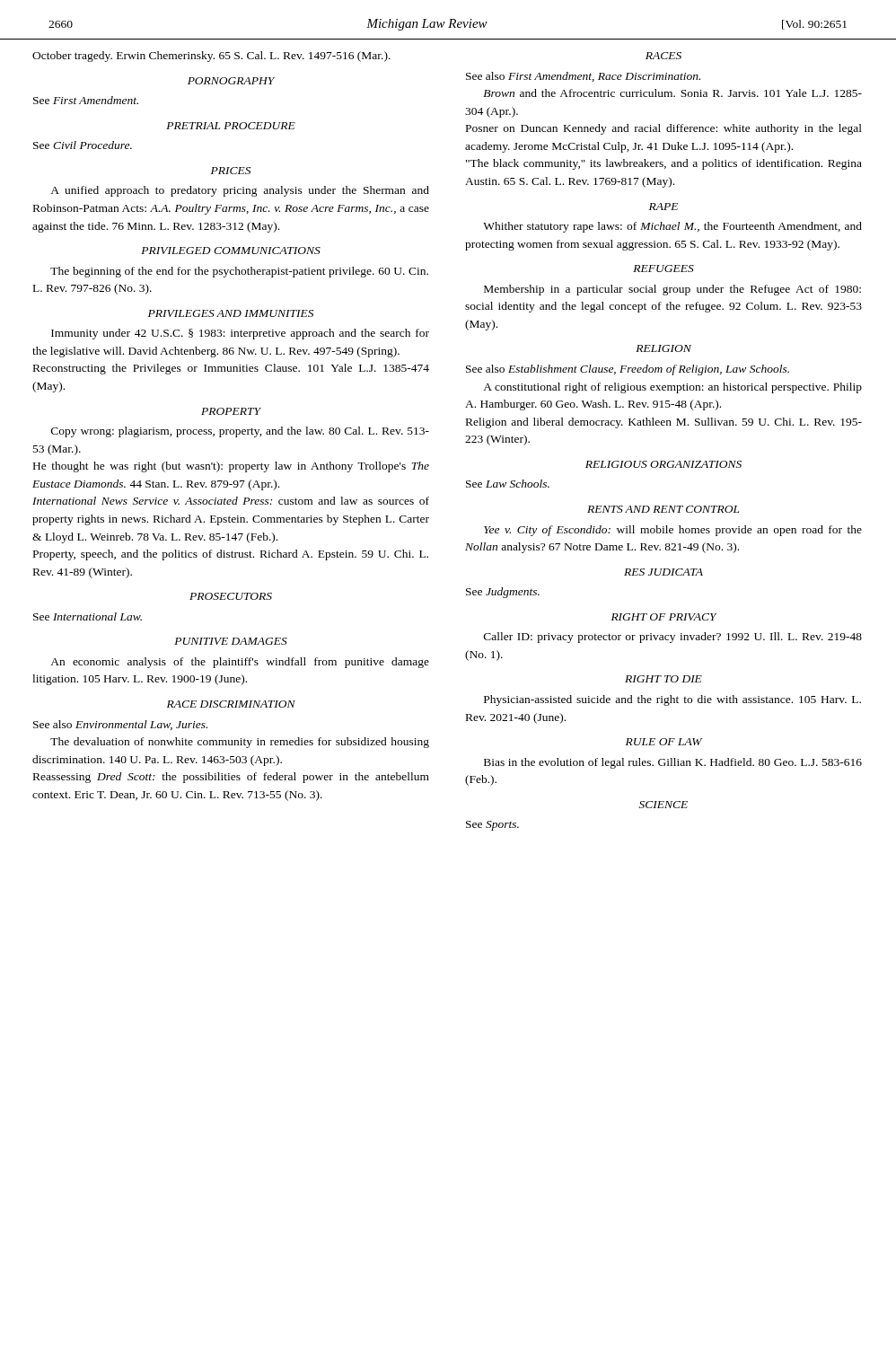Click the passage that begins "An economic analysis of"
The width and height of the screenshot is (896, 1347).
tap(231, 670)
